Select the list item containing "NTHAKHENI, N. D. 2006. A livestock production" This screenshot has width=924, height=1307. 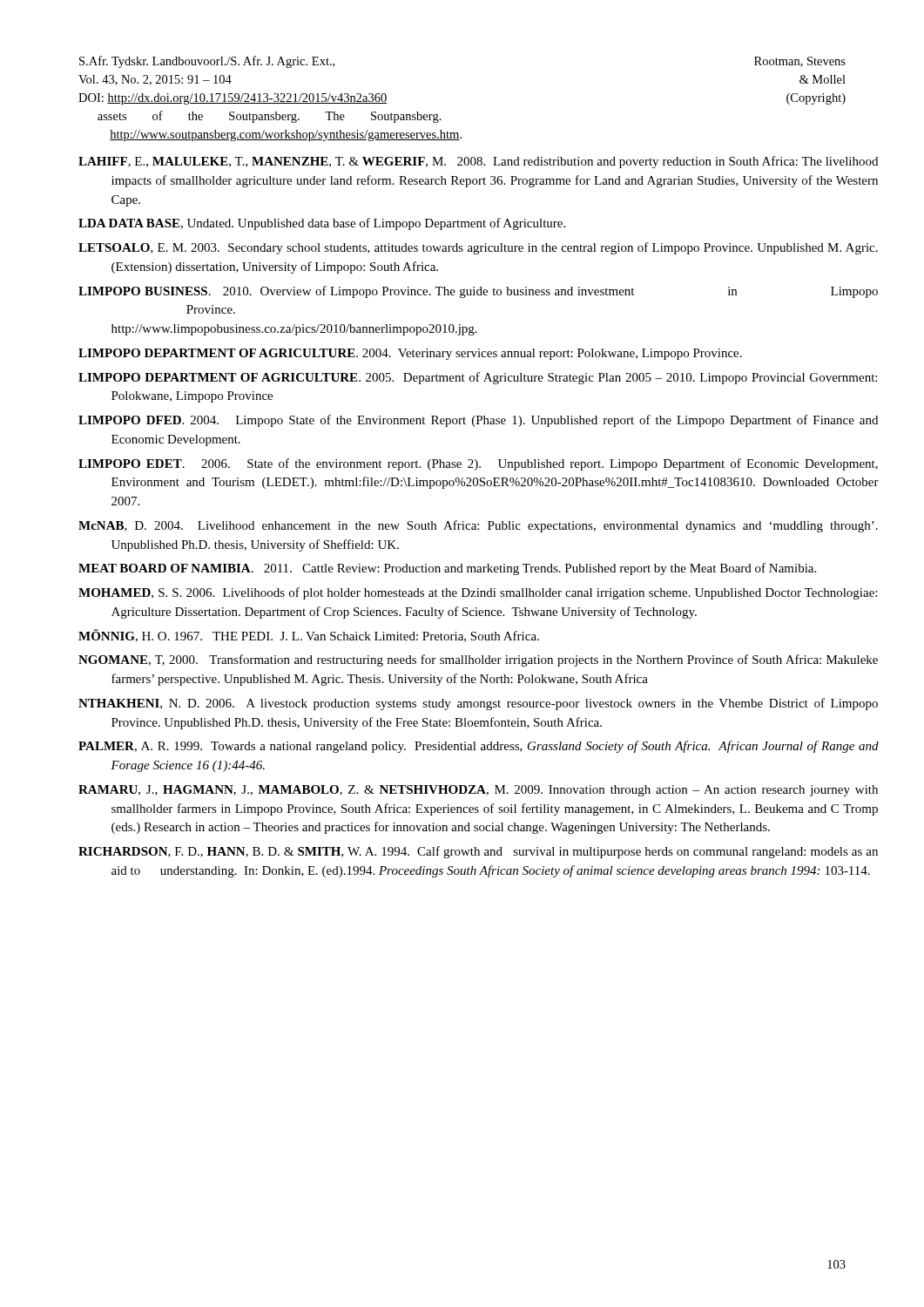point(462,713)
